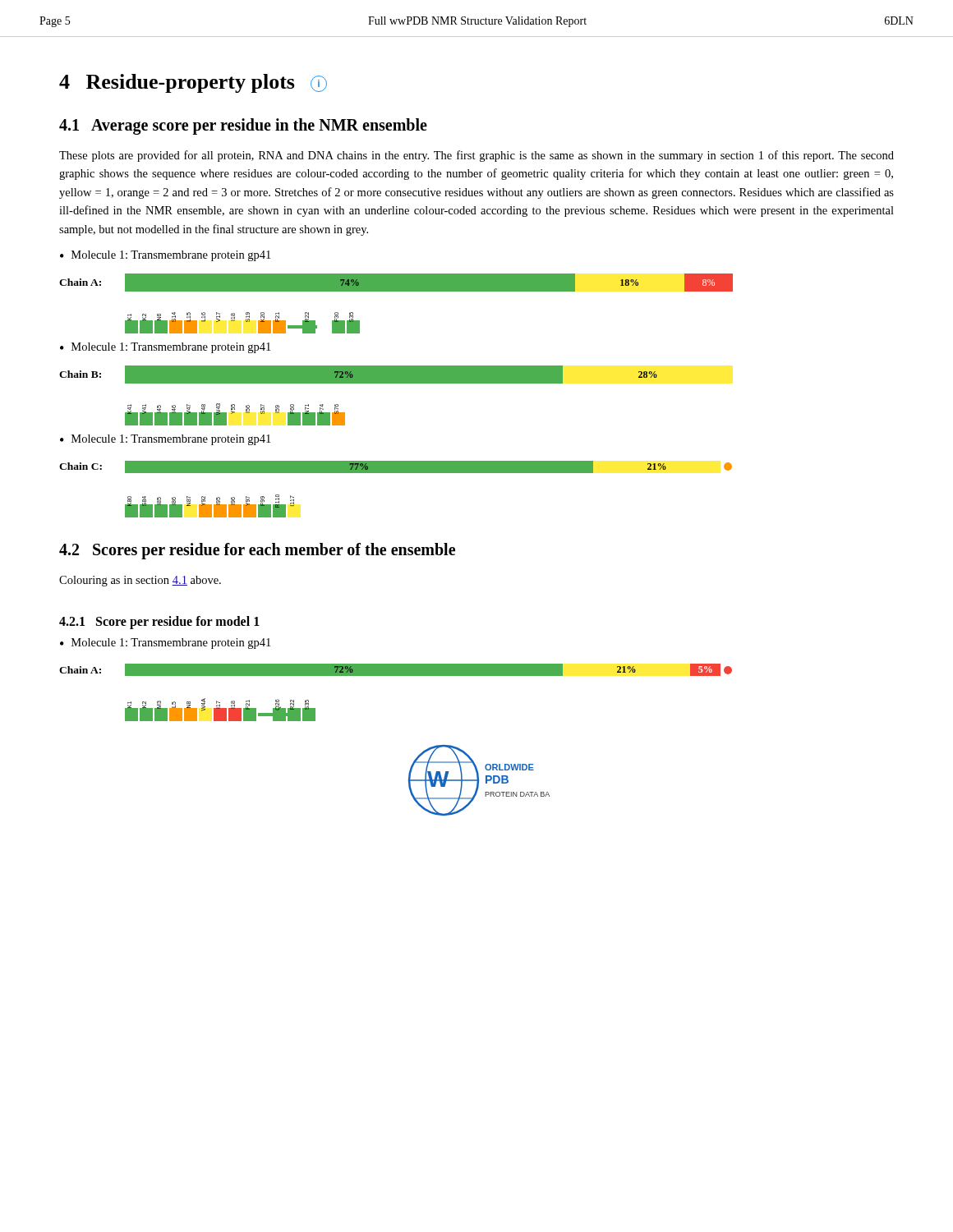Screen dimensions: 1232x953
Task: Select the passage starting "4 Residue-property plots i"
Action: [x=193, y=82]
